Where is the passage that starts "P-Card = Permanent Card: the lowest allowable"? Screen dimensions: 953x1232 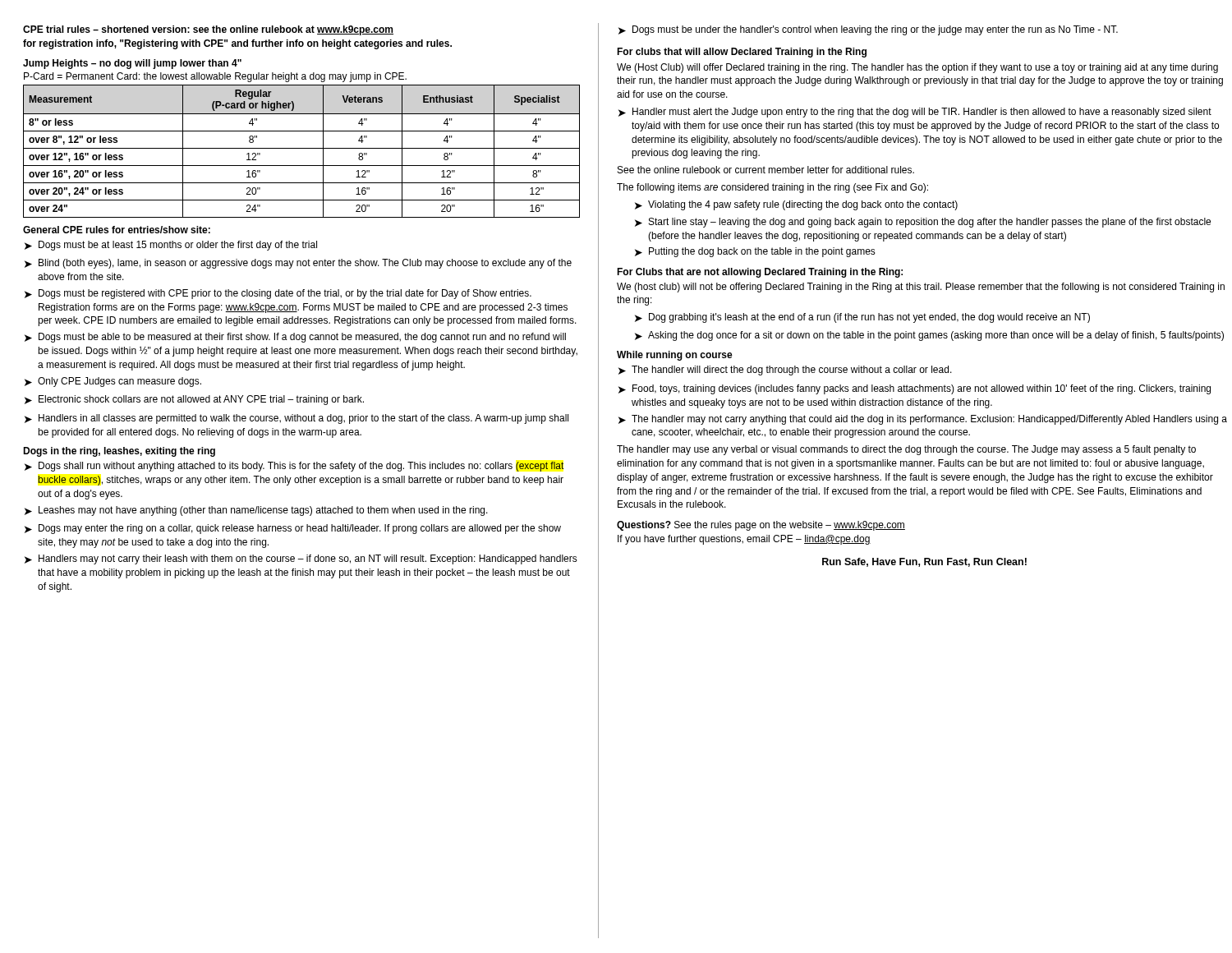215,76
